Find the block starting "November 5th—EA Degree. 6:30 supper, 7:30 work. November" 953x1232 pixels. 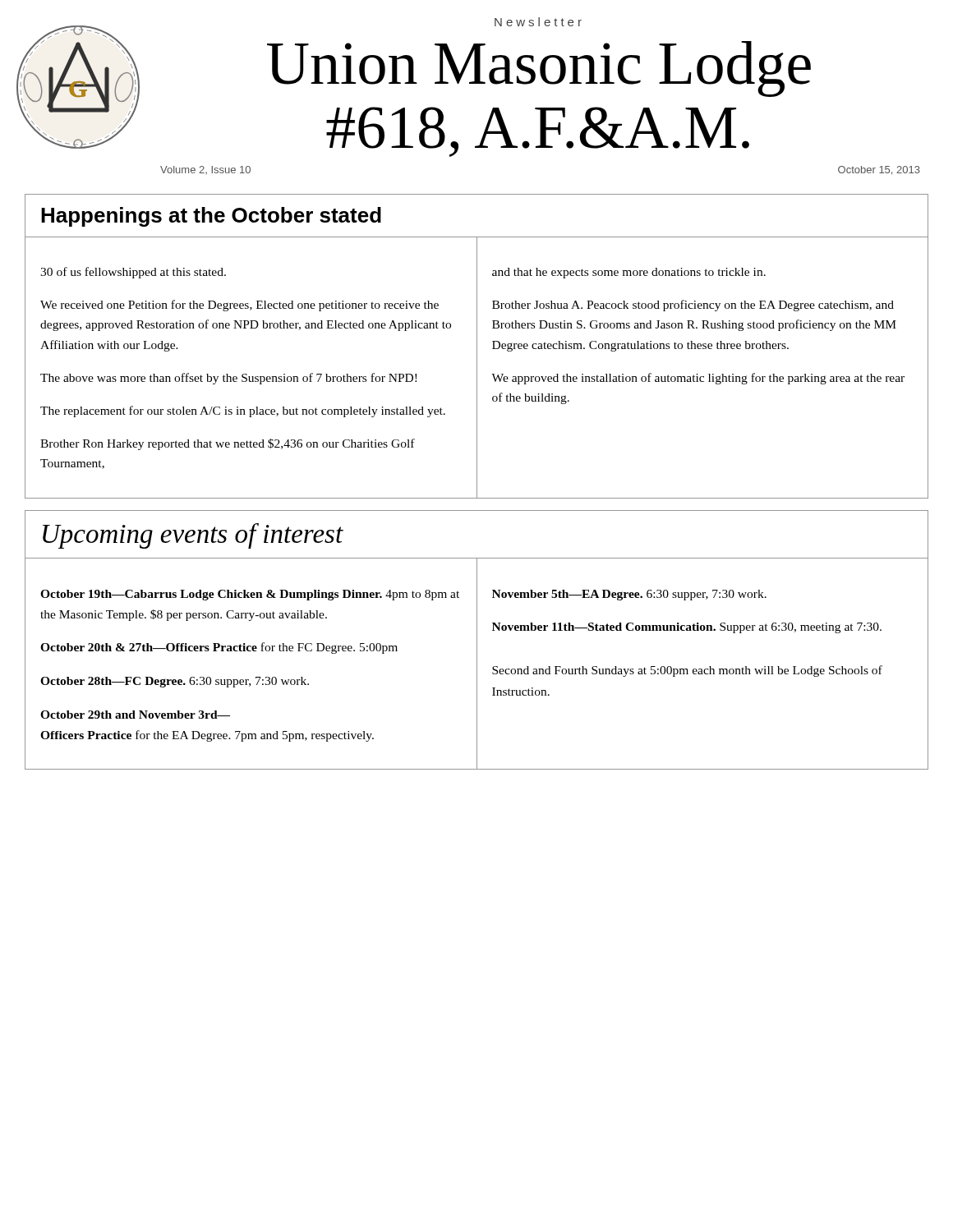pos(629,595)
